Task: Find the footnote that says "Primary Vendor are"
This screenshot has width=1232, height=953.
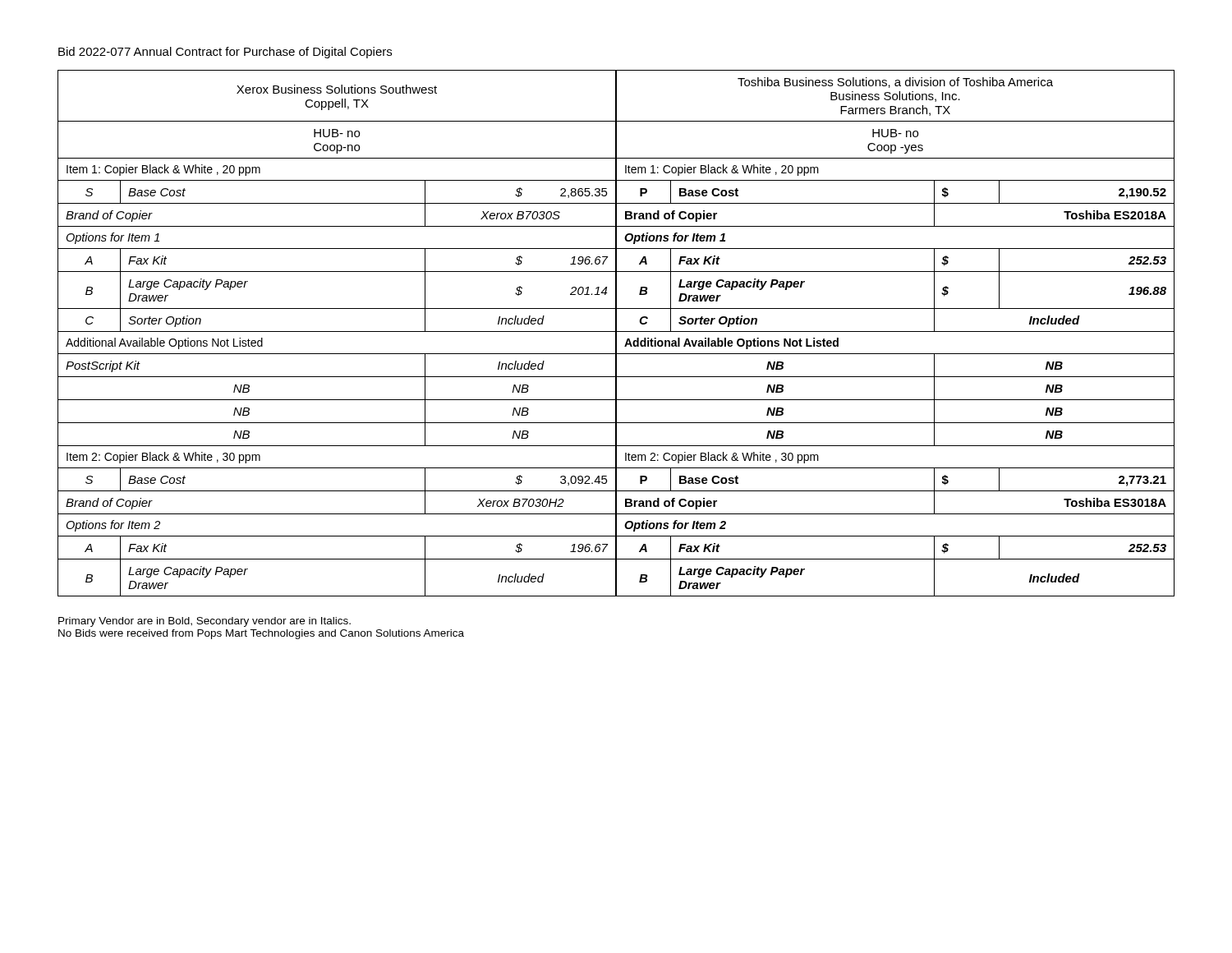Action: pyautogui.click(x=205, y=621)
